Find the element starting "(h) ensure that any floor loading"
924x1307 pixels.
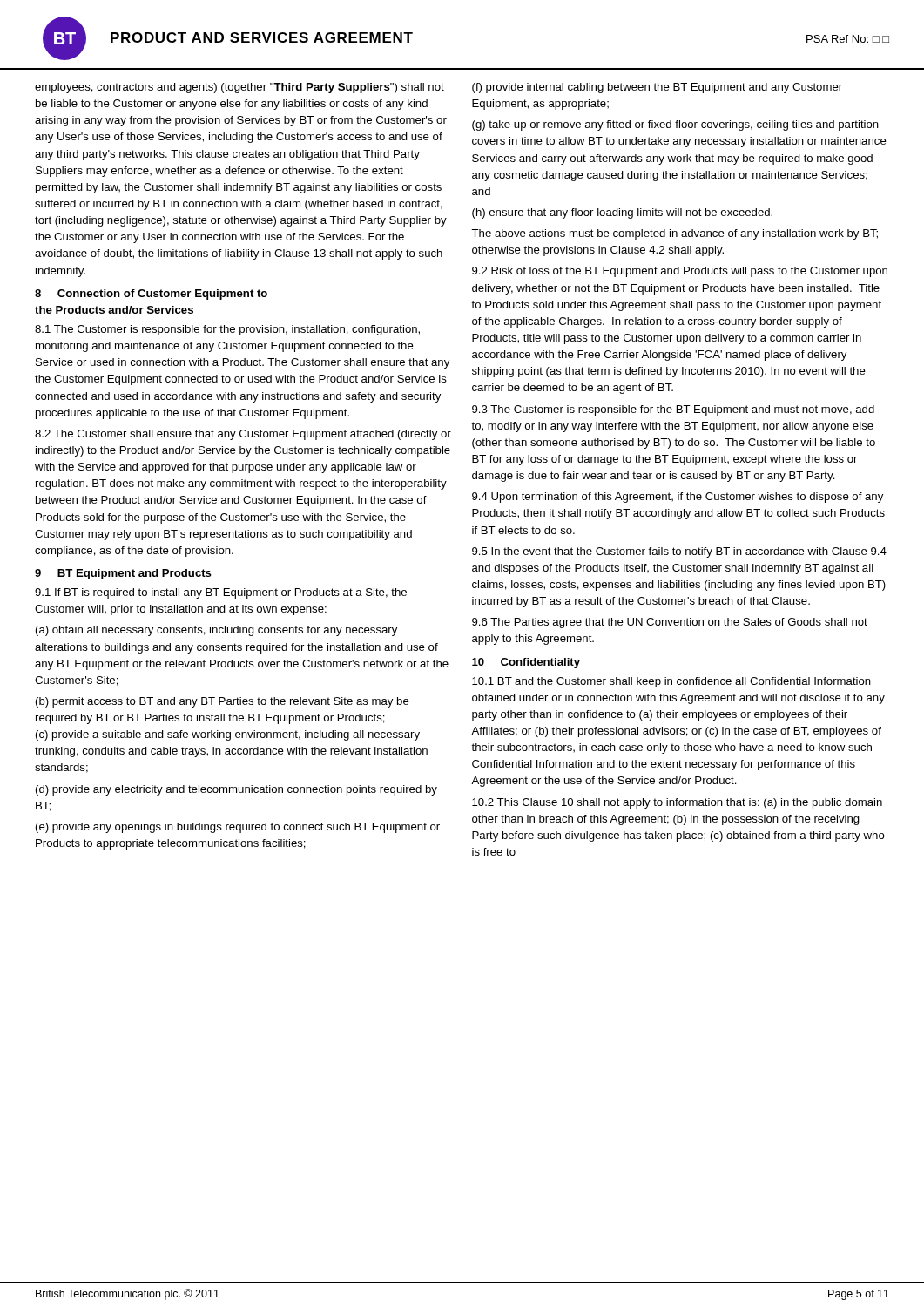pos(680,212)
